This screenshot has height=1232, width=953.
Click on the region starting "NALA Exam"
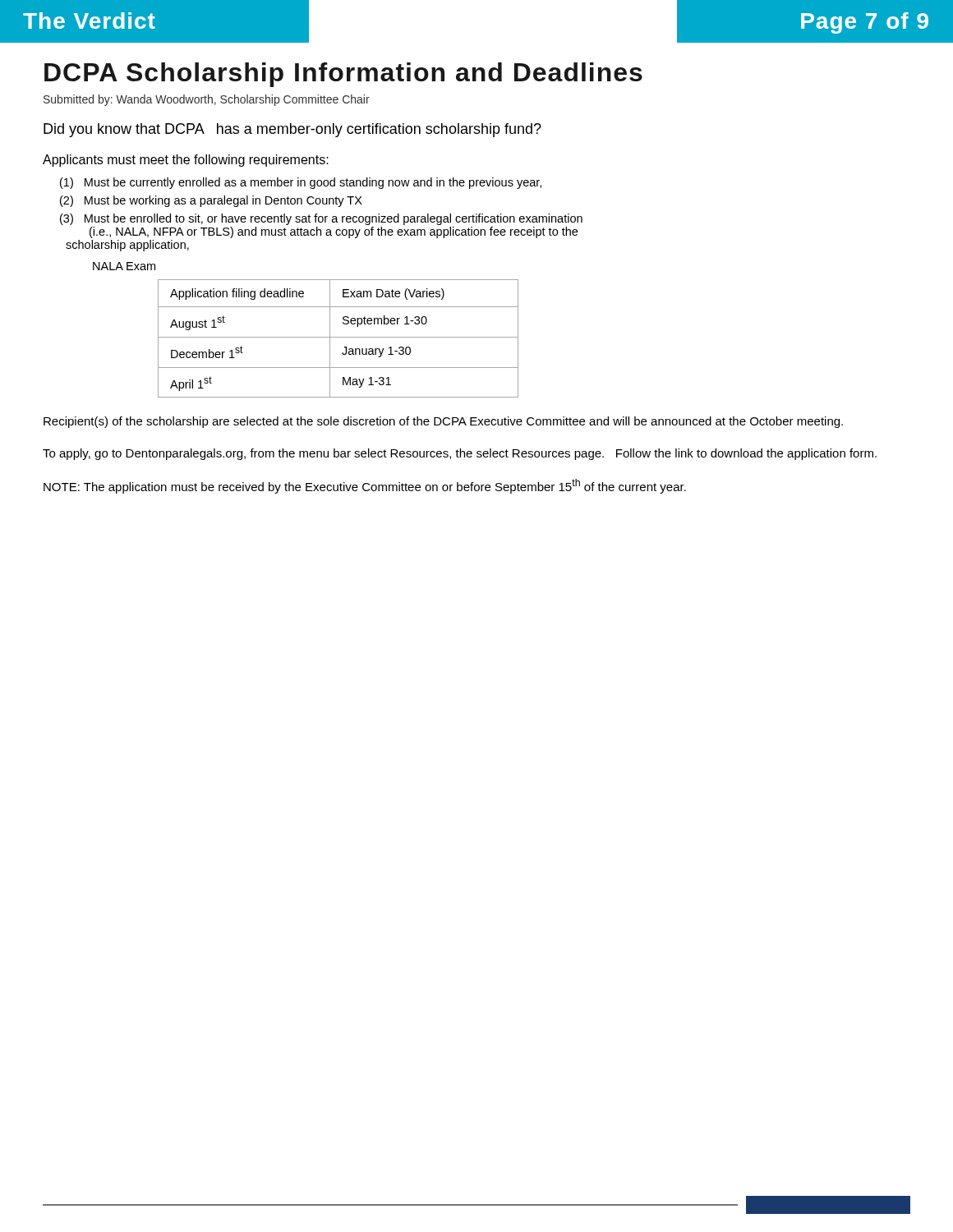pyautogui.click(x=124, y=266)
